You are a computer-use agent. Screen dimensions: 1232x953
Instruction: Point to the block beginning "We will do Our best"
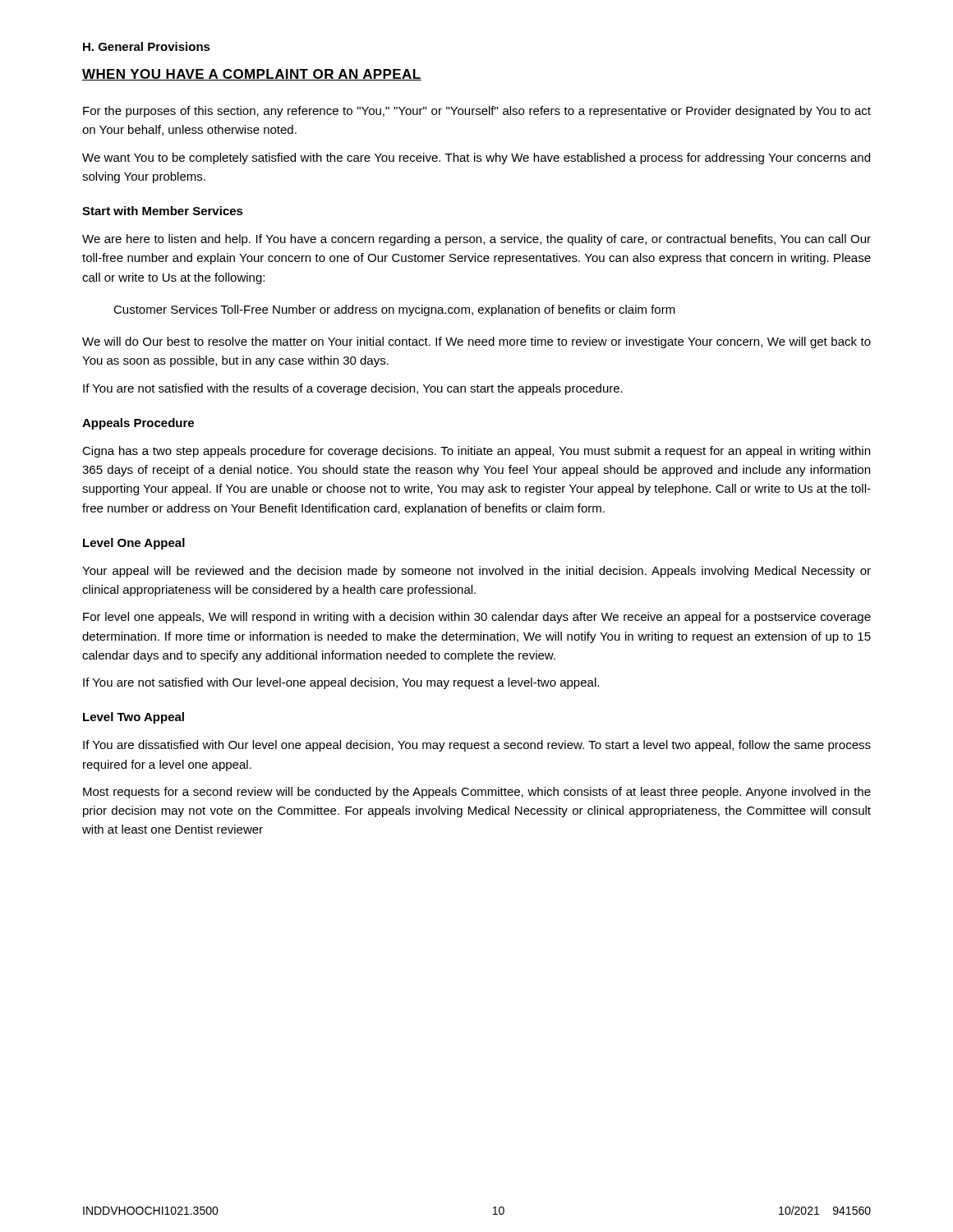[x=476, y=351]
